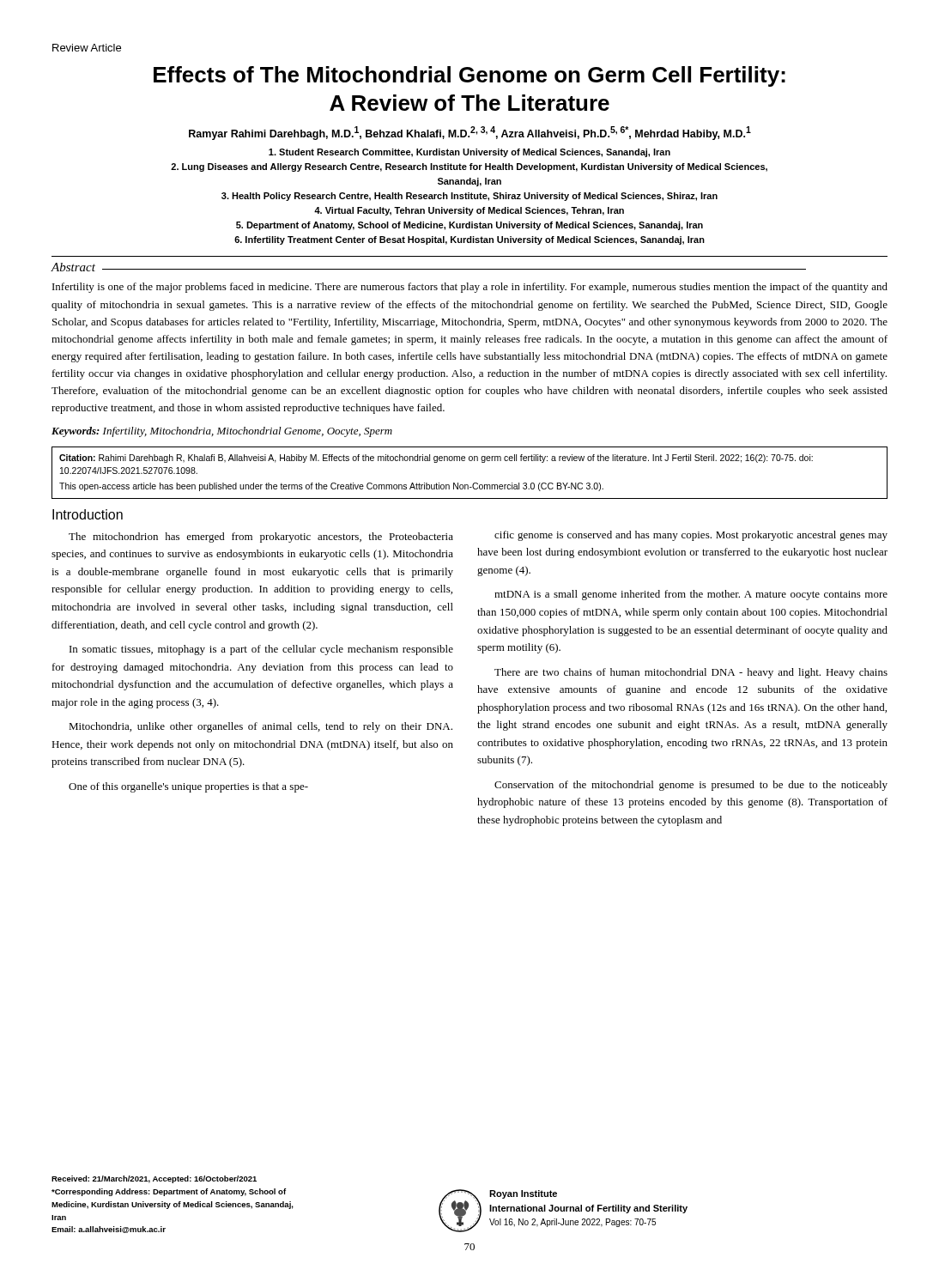This screenshot has width=939, height=1288.
Task: Click on the text block containing "Keywords: Infertility, Mitochondria,"
Action: [222, 430]
